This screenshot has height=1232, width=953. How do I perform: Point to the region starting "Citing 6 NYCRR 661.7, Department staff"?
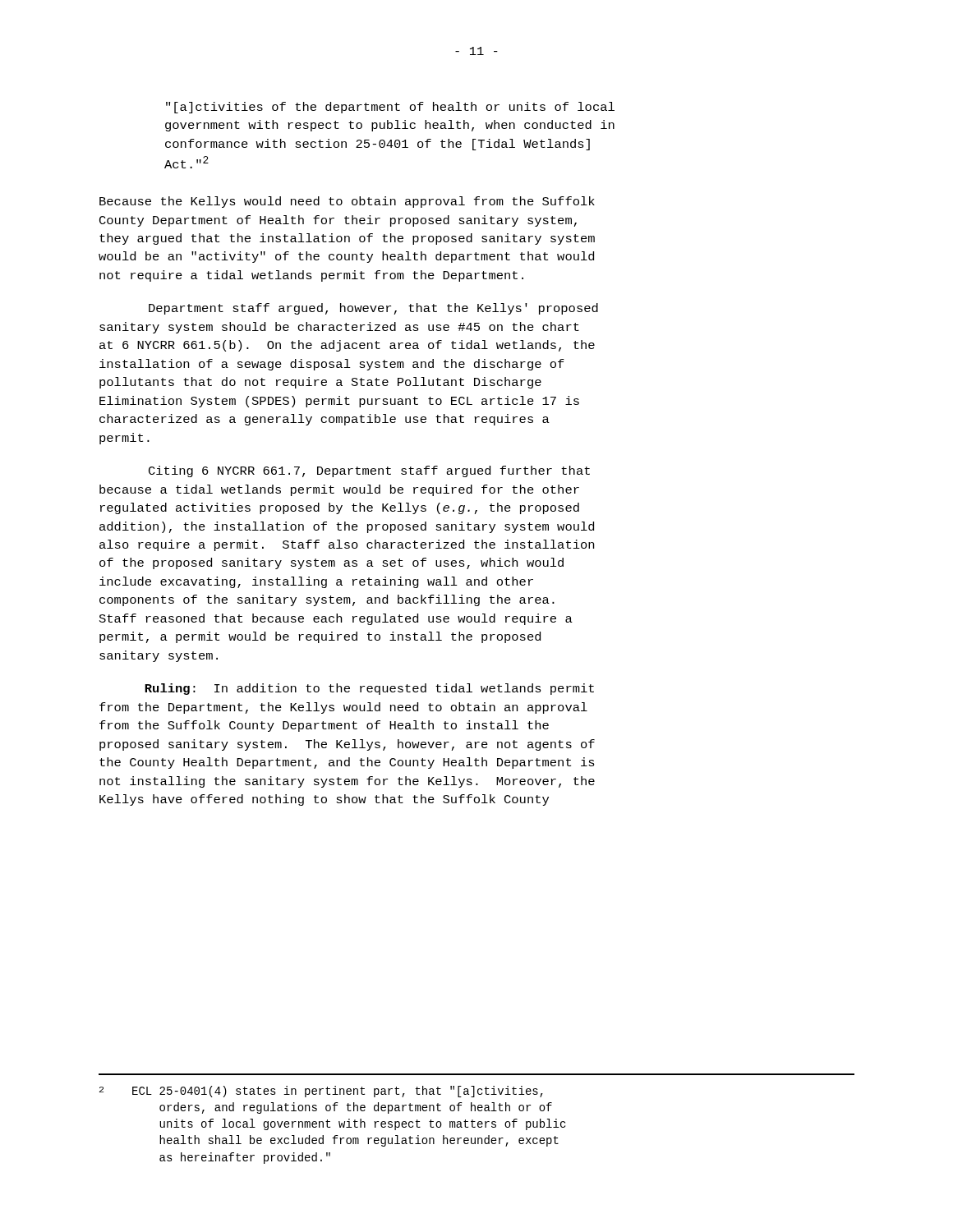pyautogui.click(x=347, y=564)
